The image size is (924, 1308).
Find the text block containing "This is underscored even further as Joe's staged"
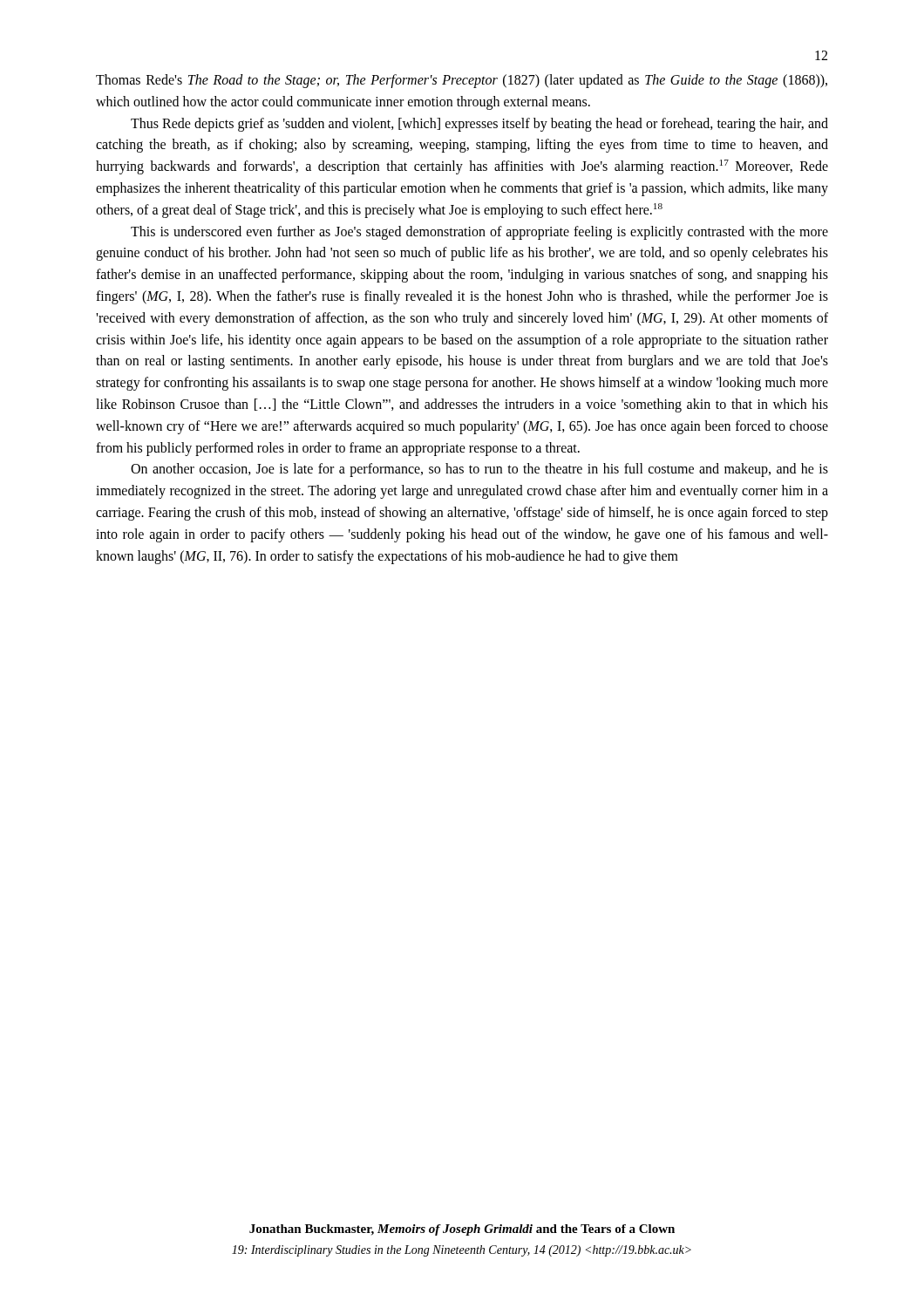point(462,340)
